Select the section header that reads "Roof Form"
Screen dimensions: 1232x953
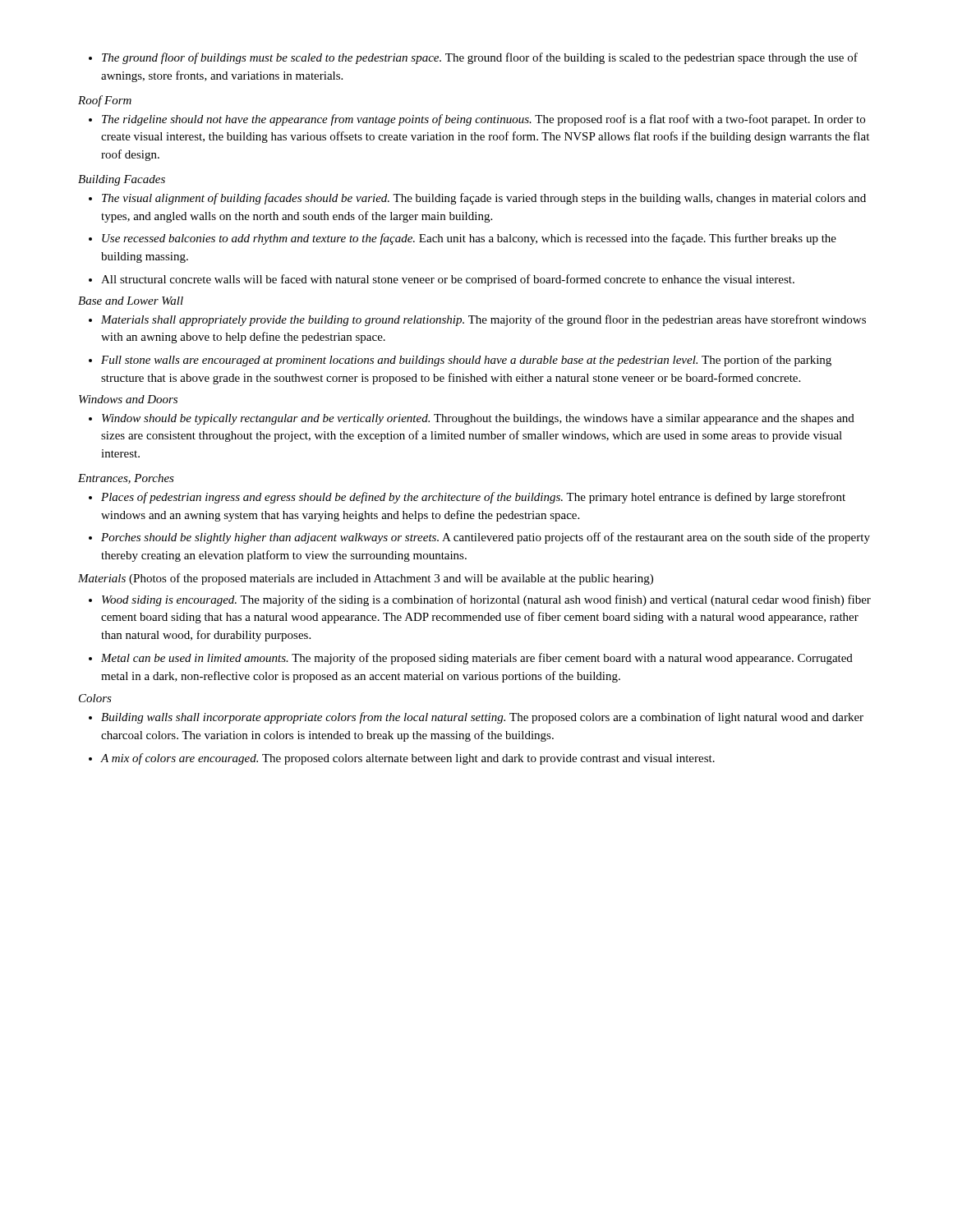[x=105, y=101]
